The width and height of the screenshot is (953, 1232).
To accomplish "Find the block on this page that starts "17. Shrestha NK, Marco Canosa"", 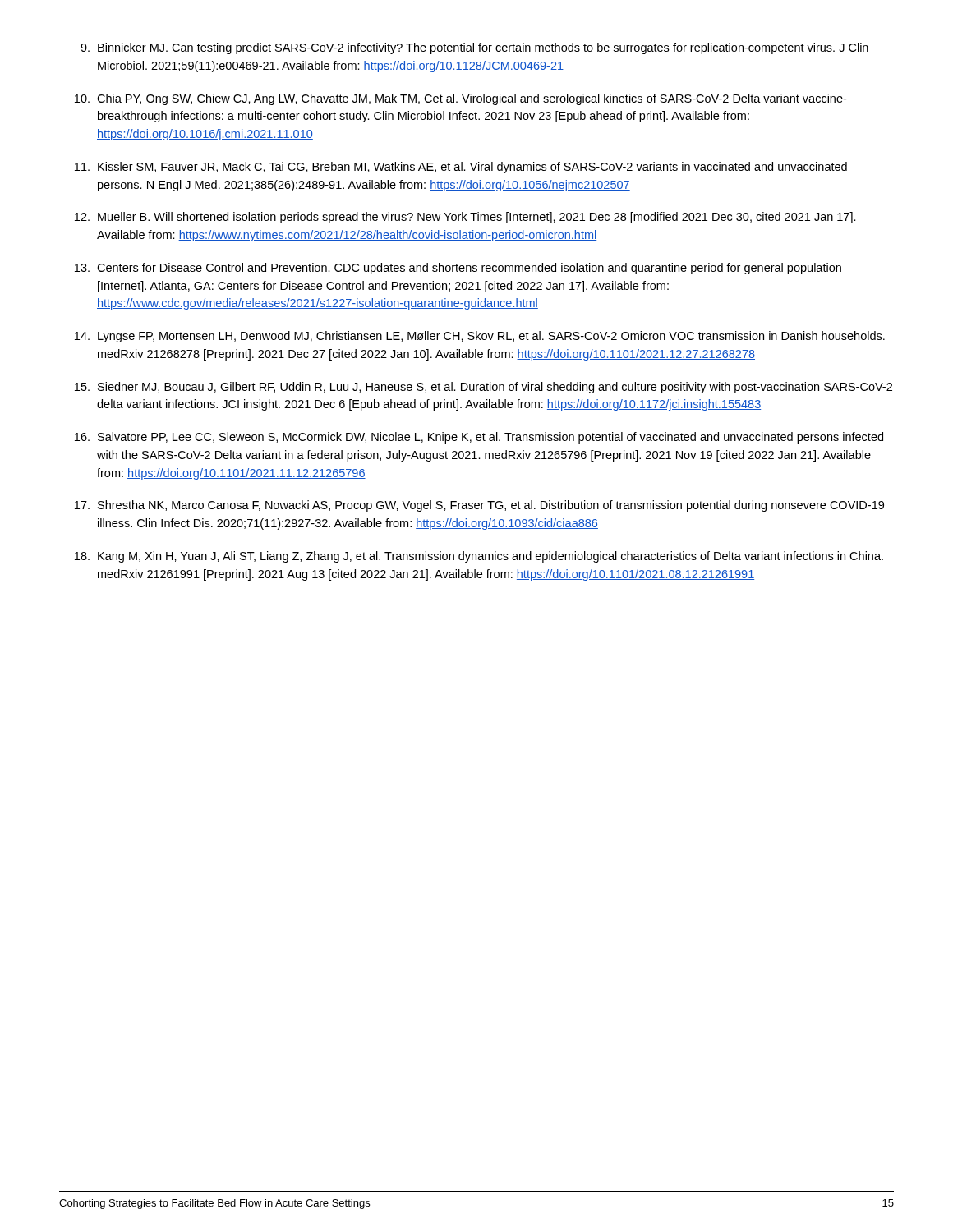I will 476,515.
